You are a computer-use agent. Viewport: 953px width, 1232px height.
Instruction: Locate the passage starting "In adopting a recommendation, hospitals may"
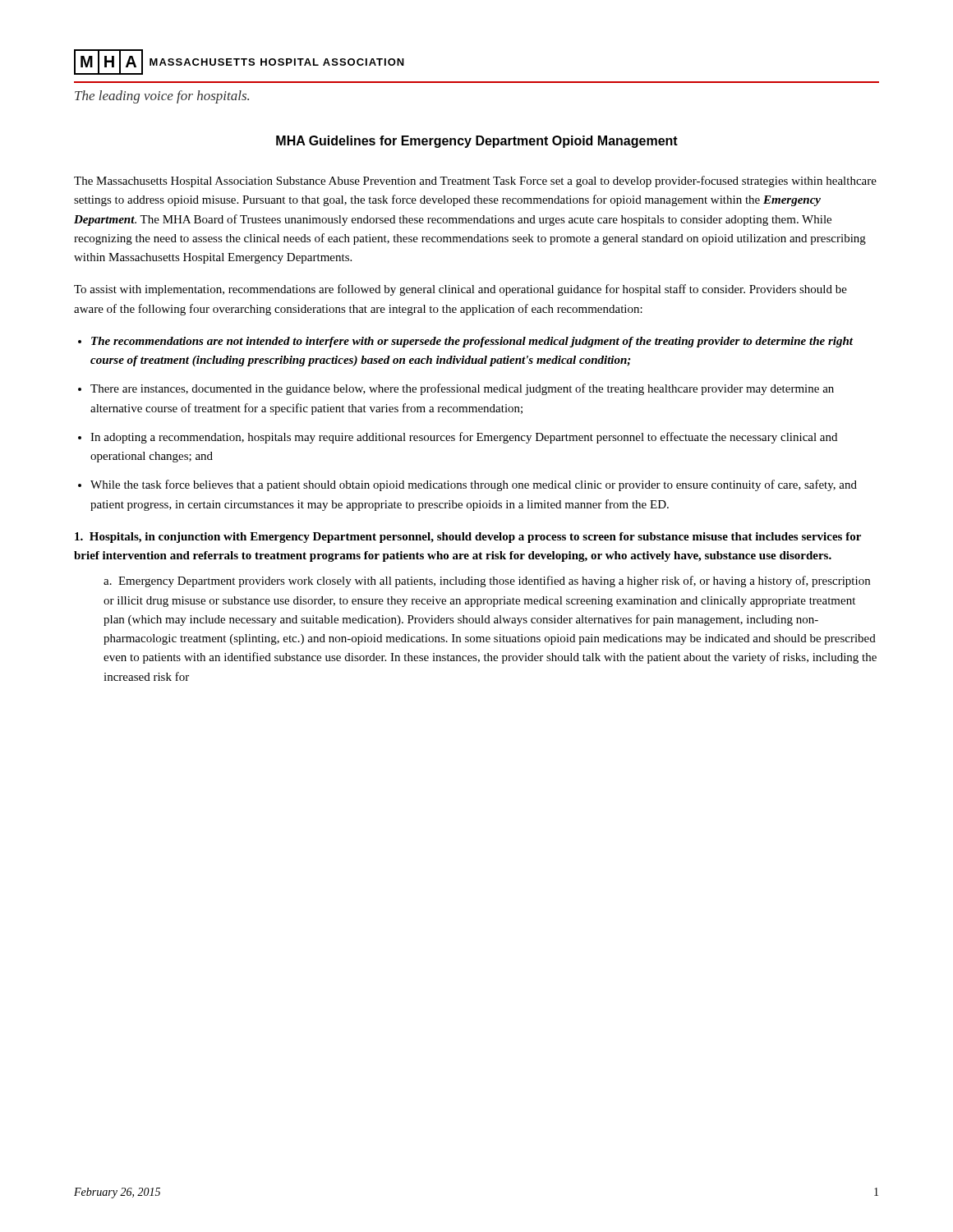(464, 446)
